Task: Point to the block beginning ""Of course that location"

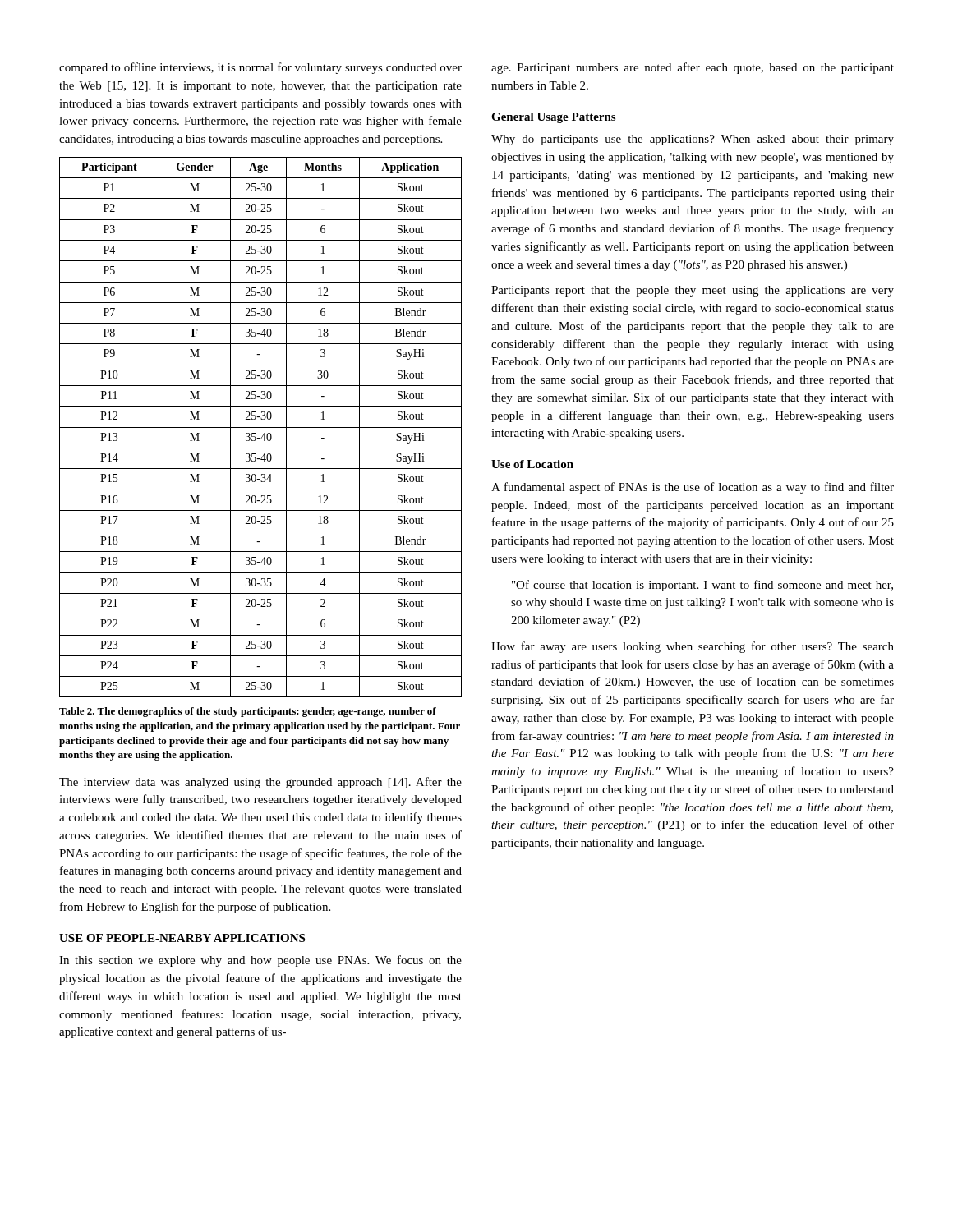Action: click(x=702, y=603)
